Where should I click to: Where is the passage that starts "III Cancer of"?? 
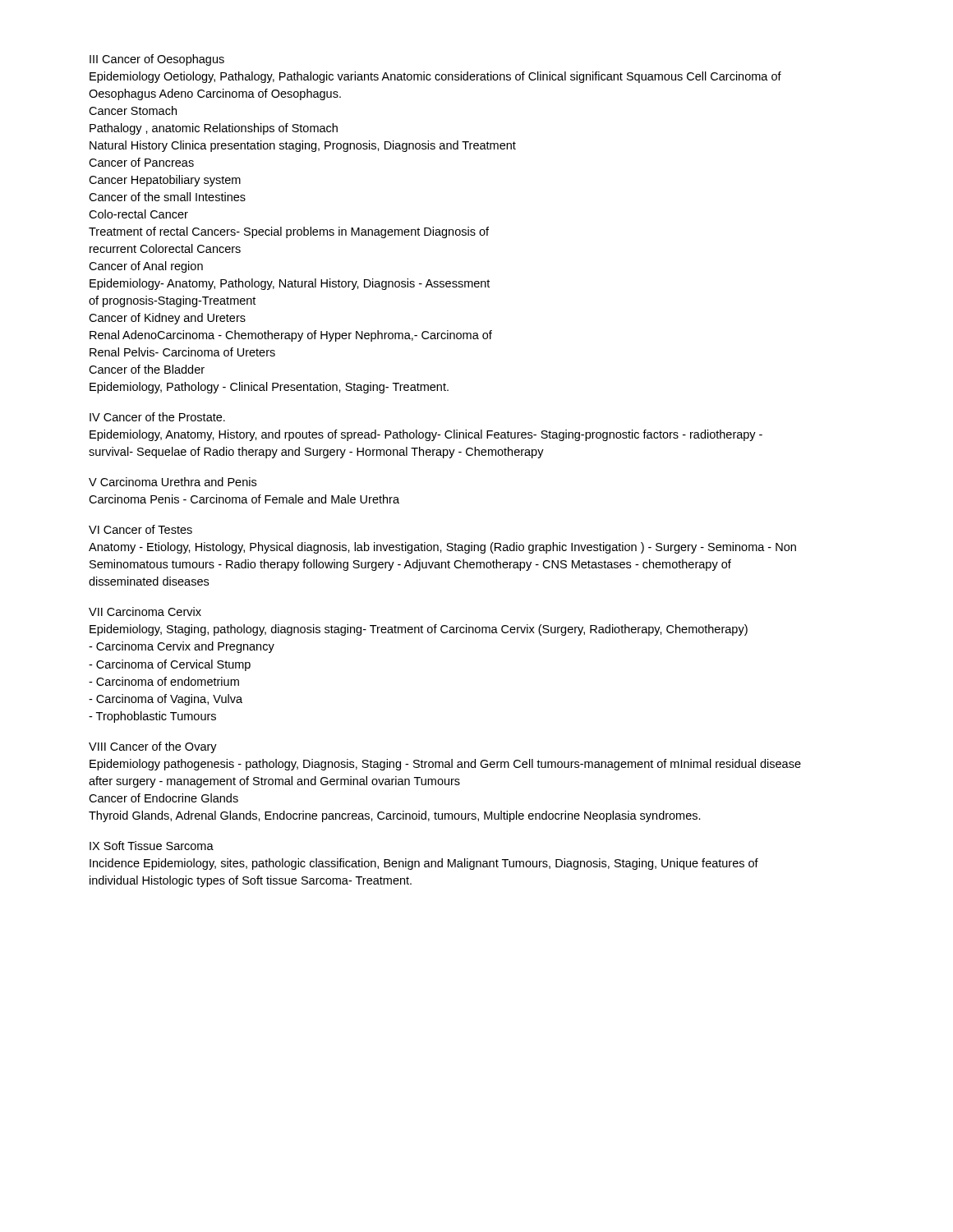[x=435, y=223]
